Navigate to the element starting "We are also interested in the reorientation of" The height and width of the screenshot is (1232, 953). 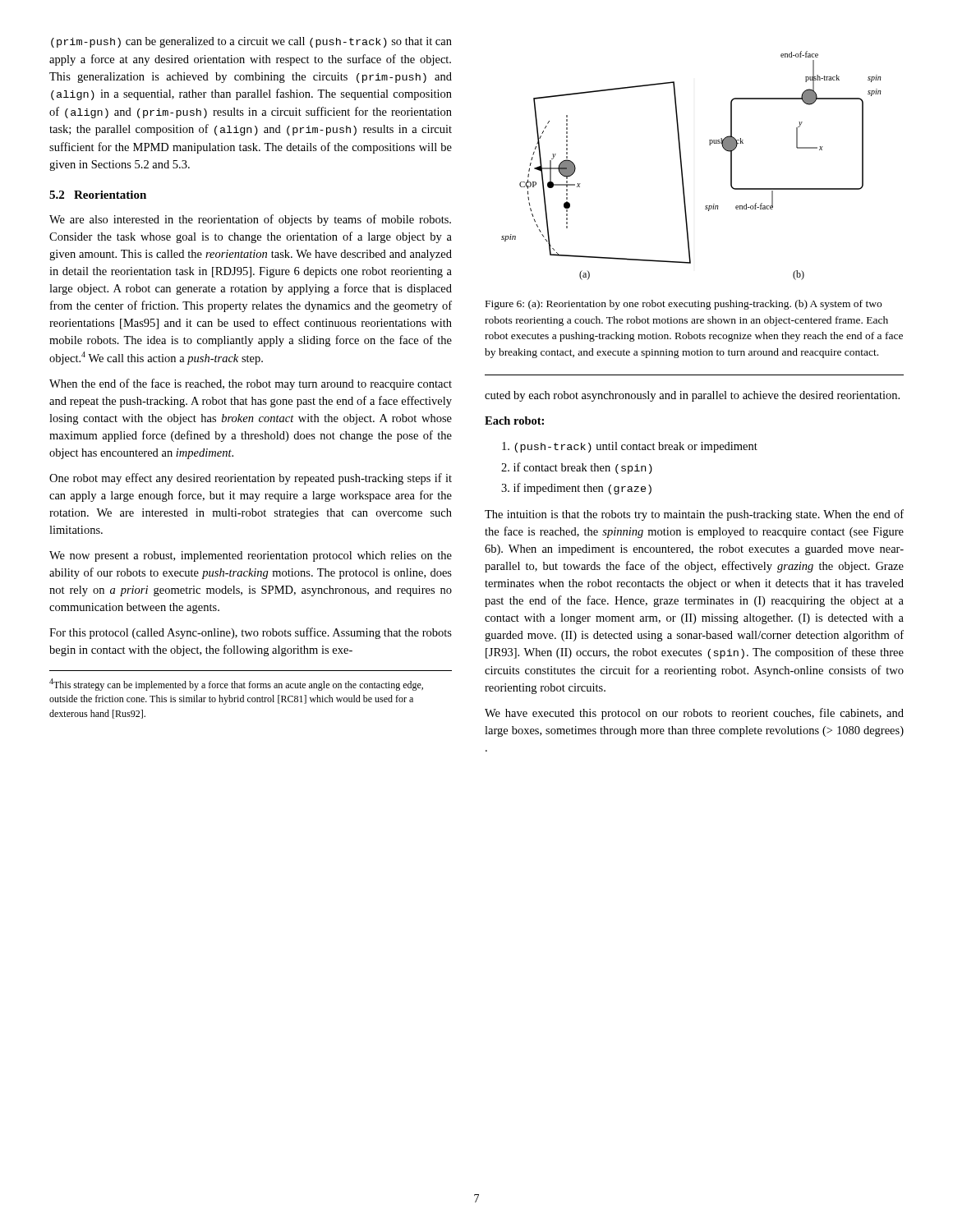pyautogui.click(x=251, y=288)
